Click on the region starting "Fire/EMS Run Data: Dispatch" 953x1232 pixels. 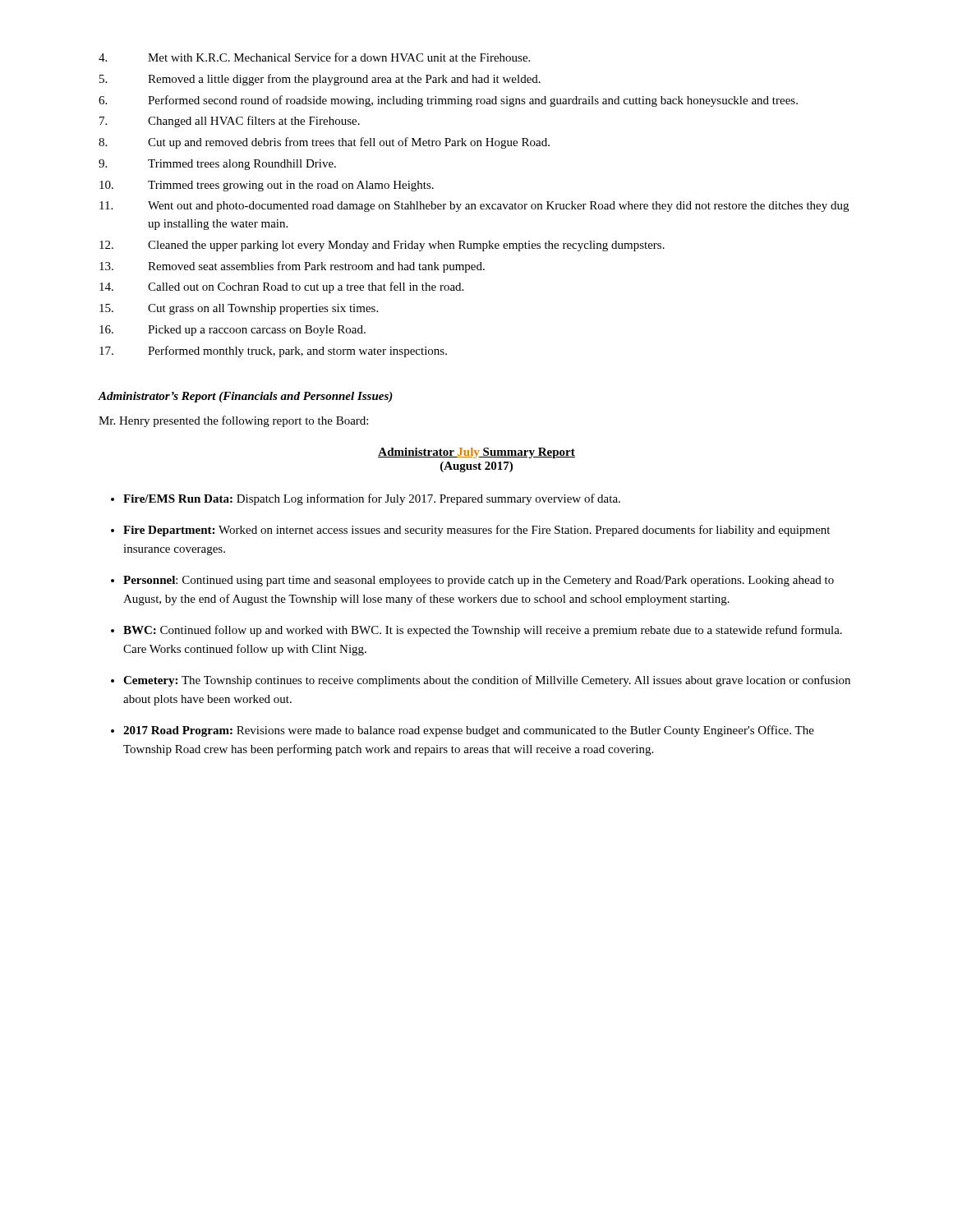coord(372,498)
